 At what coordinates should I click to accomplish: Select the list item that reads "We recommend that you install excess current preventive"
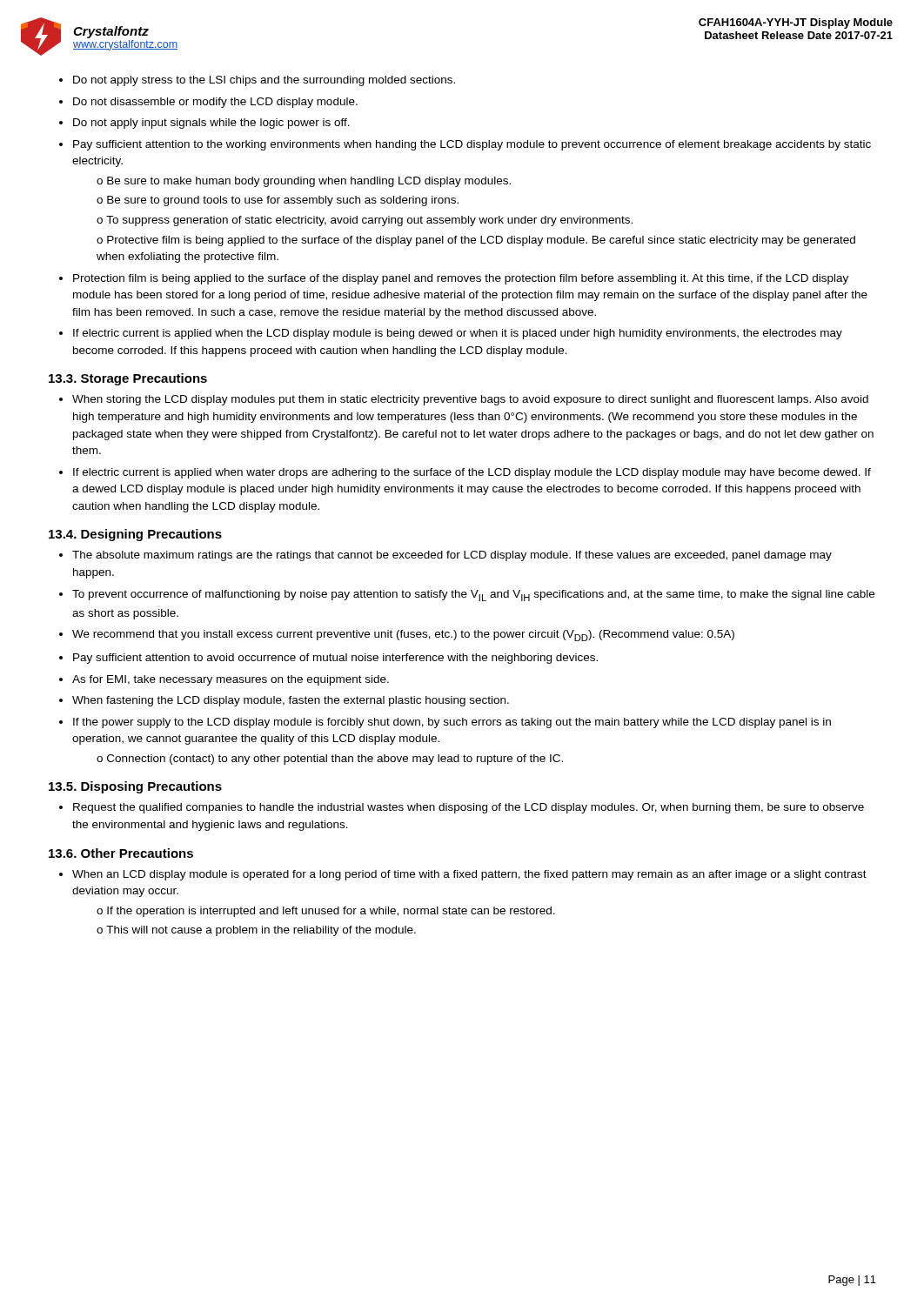click(x=404, y=635)
